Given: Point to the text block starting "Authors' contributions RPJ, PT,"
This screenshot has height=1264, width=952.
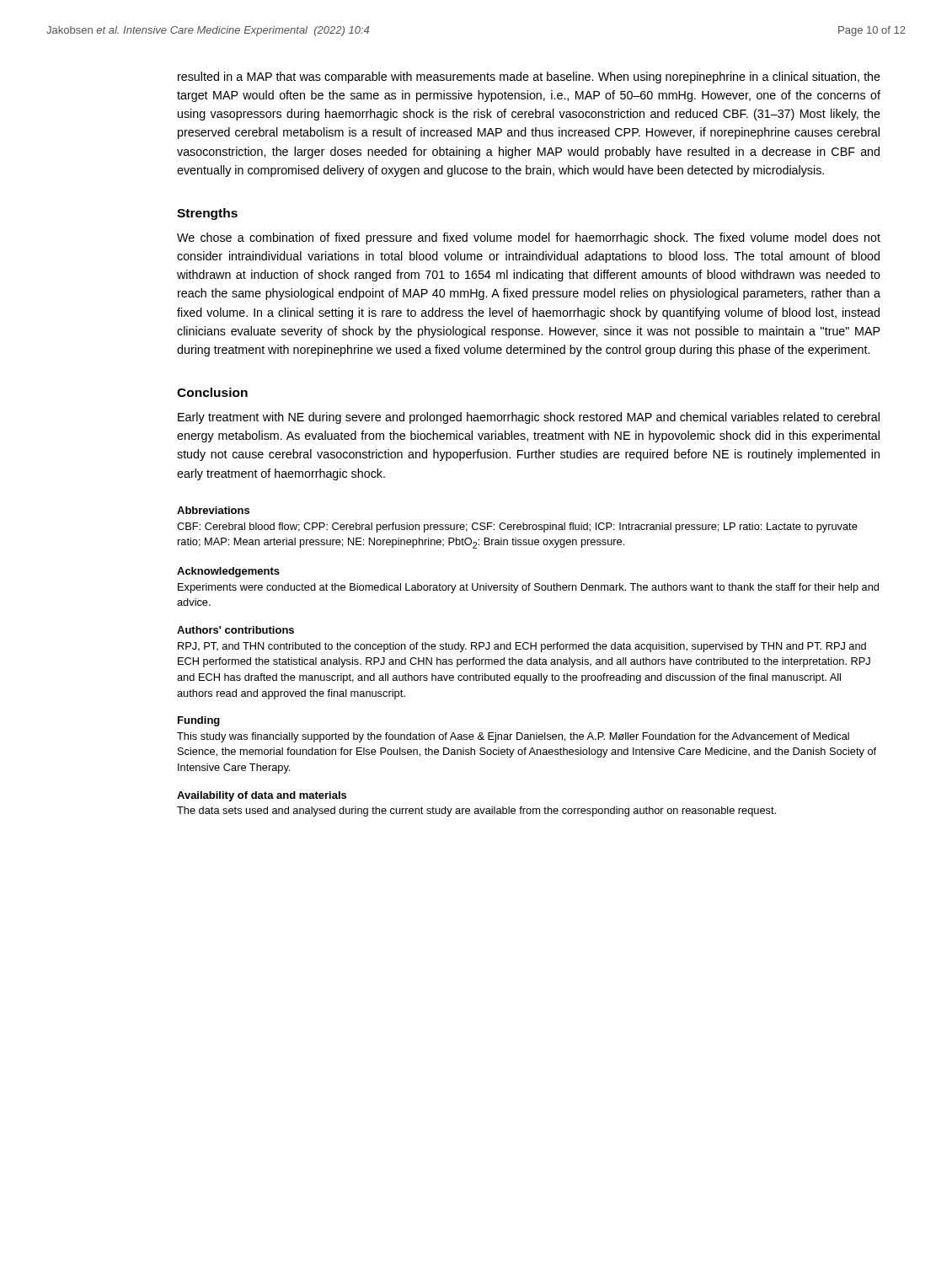Looking at the screenshot, I should [x=524, y=661].
